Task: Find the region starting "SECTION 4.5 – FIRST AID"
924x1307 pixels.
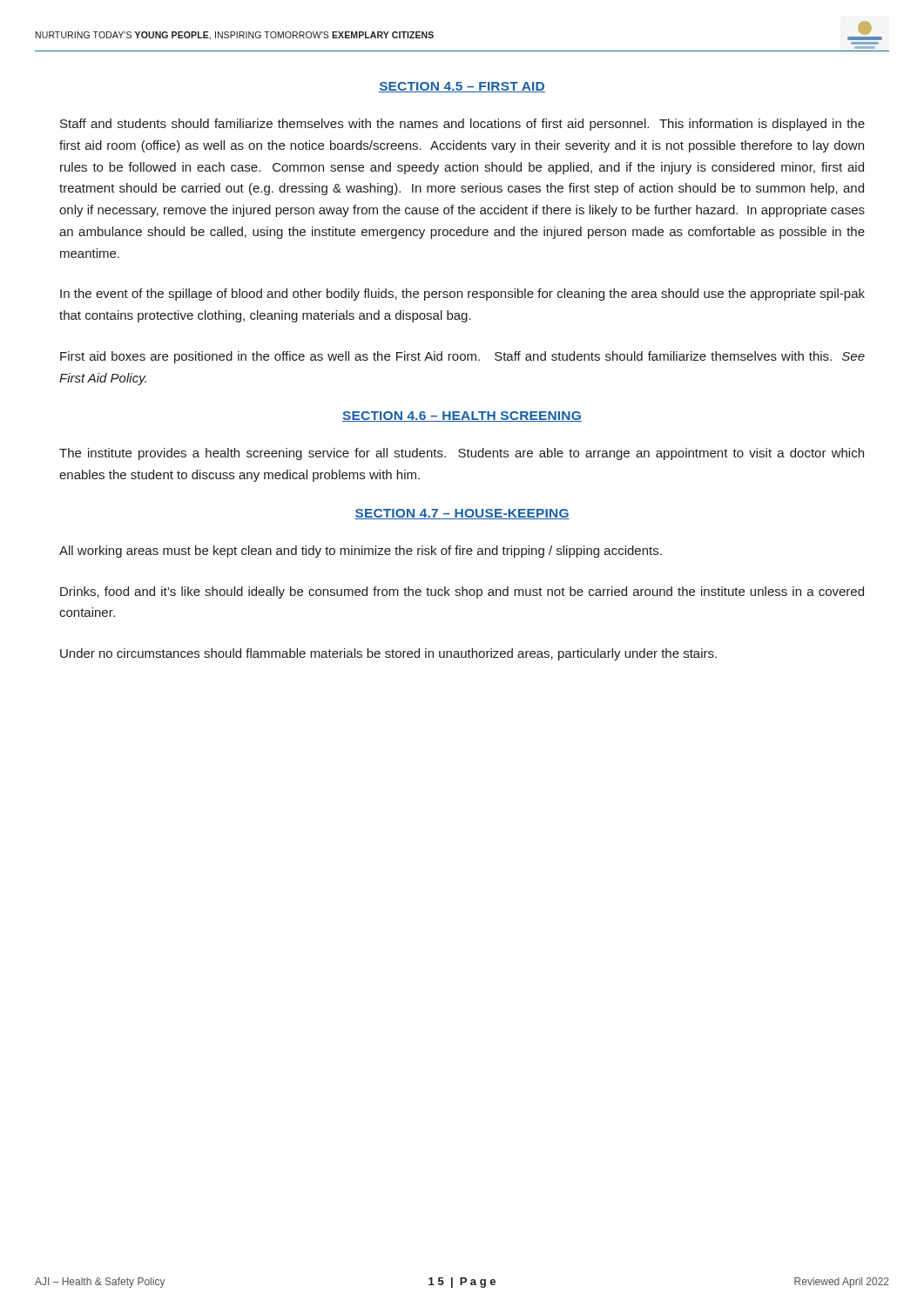Action: 462,86
